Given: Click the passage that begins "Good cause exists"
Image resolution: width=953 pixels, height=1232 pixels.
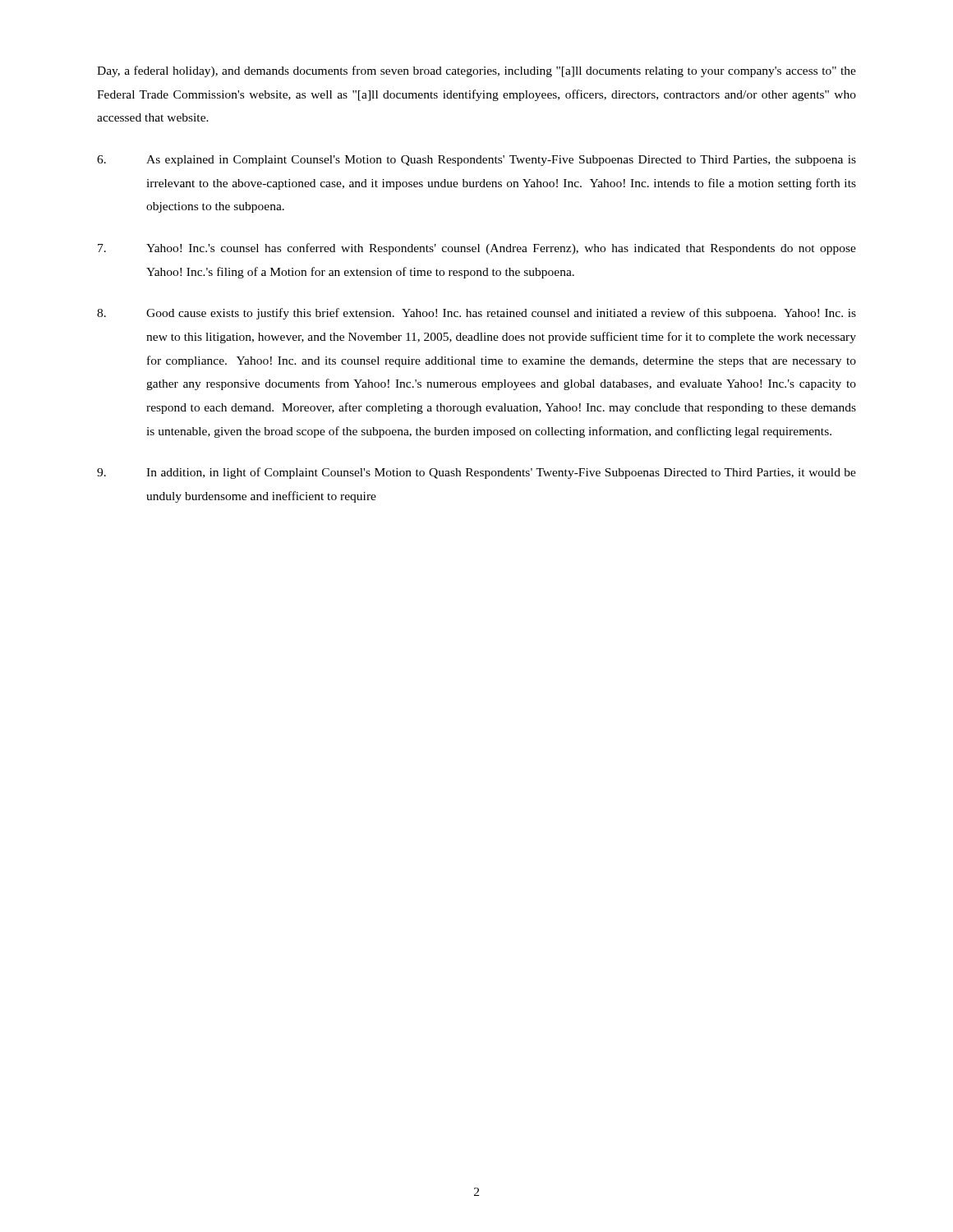Looking at the screenshot, I should pyautogui.click(x=476, y=372).
